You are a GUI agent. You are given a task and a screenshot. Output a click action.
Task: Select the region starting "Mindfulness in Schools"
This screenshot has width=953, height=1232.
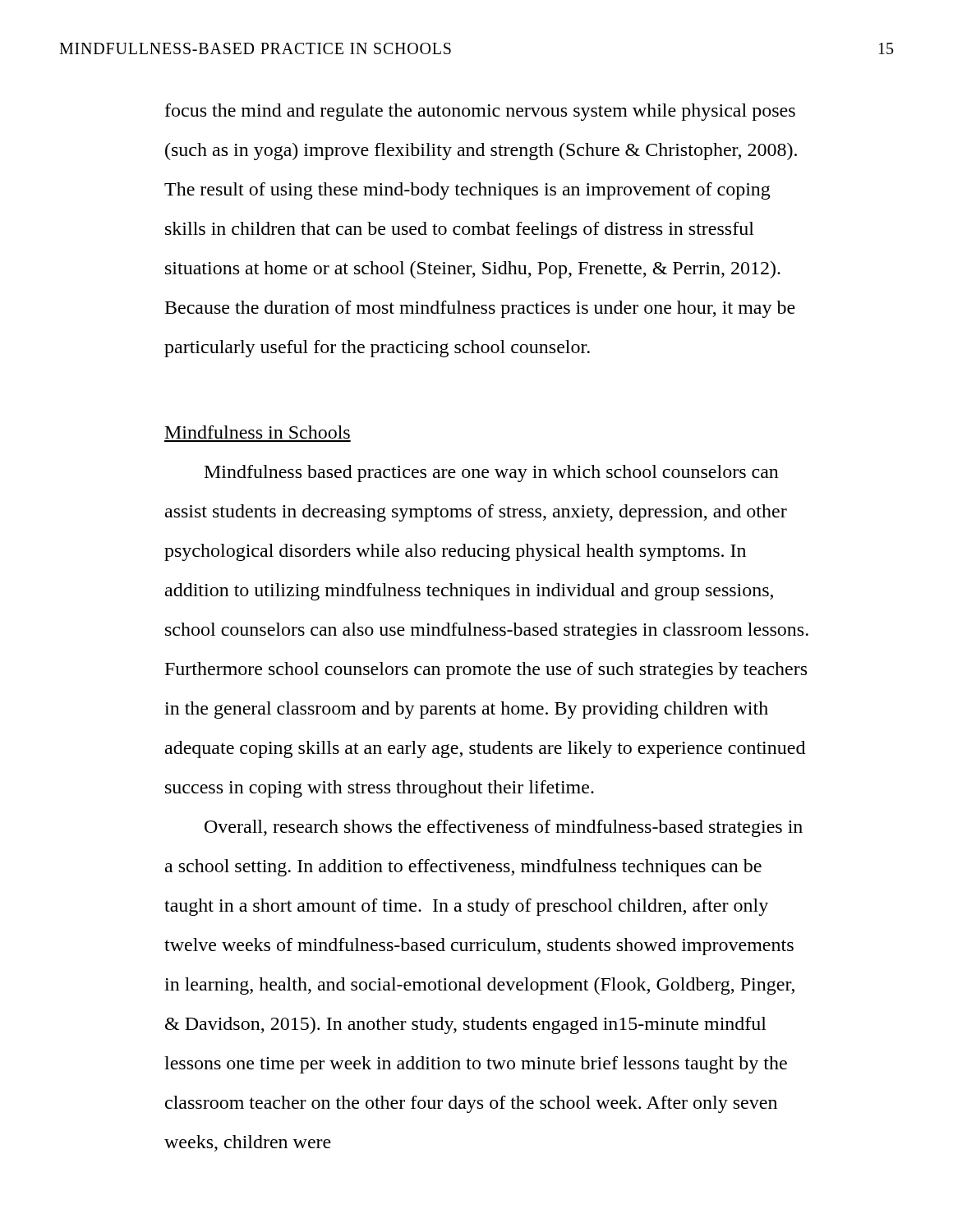[x=257, y=432]
